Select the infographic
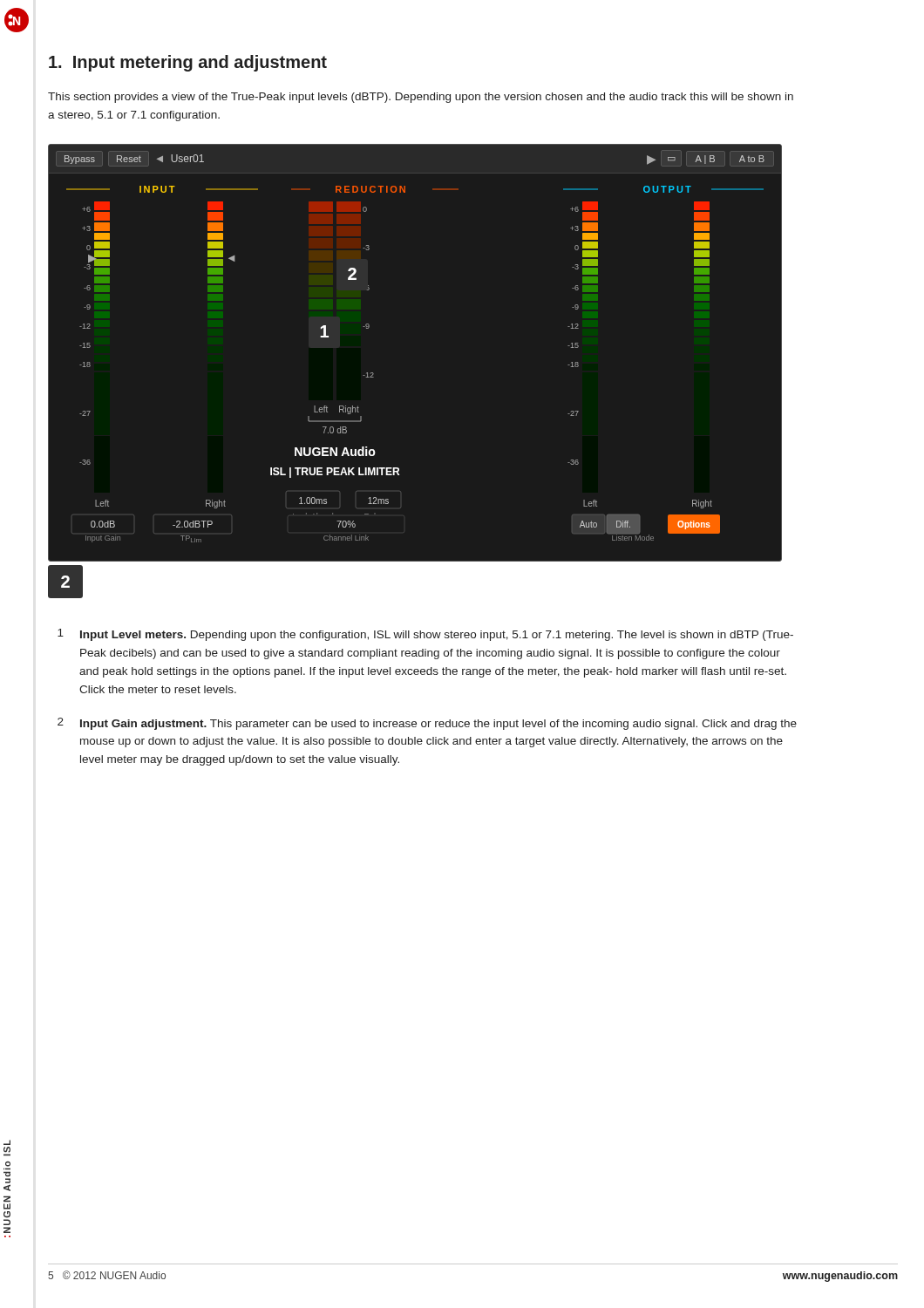Screen dimensions: 1308x924 pyautogui.click(x=466, y=586)
